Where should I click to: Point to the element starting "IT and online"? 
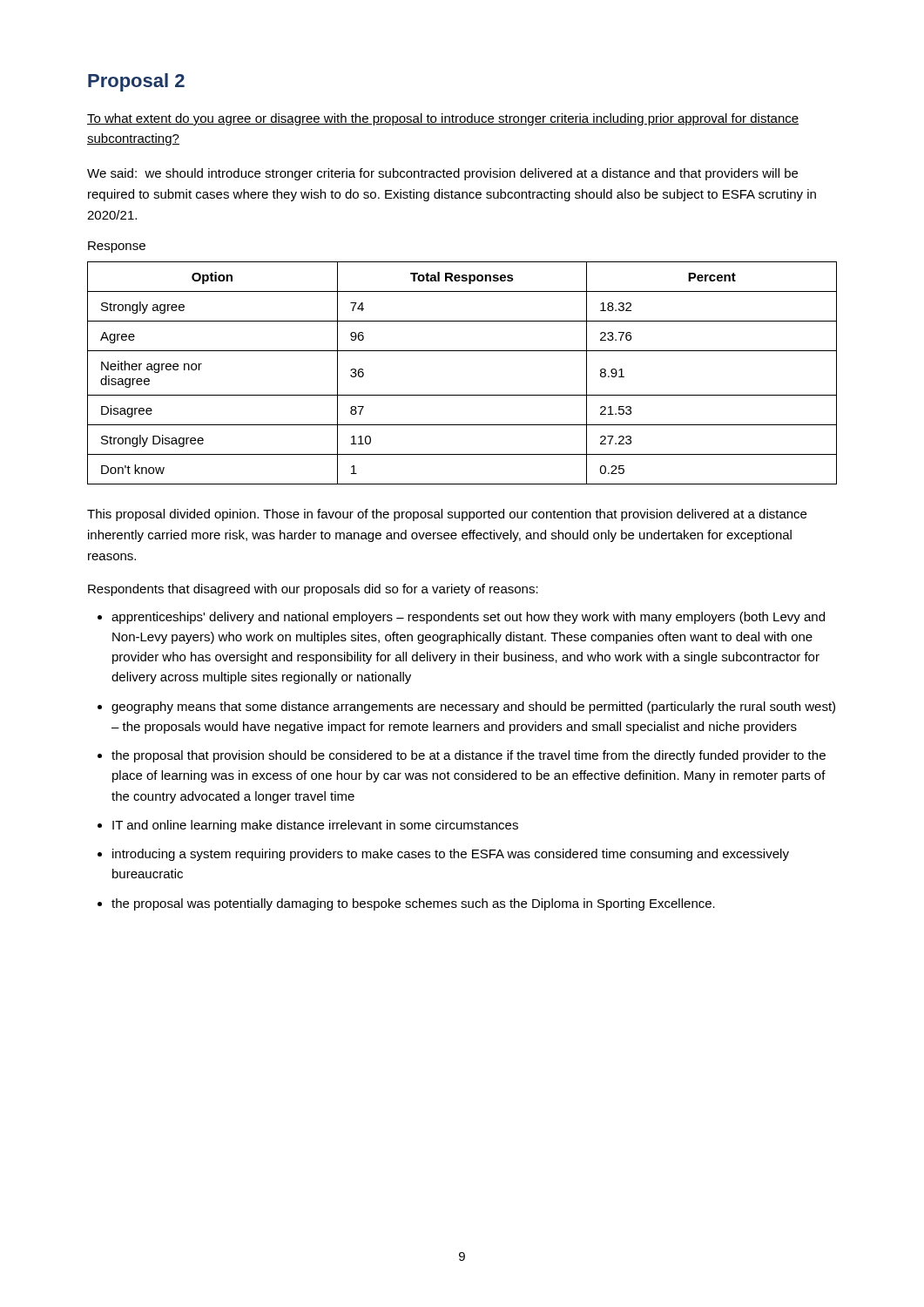tap(315, 825)
